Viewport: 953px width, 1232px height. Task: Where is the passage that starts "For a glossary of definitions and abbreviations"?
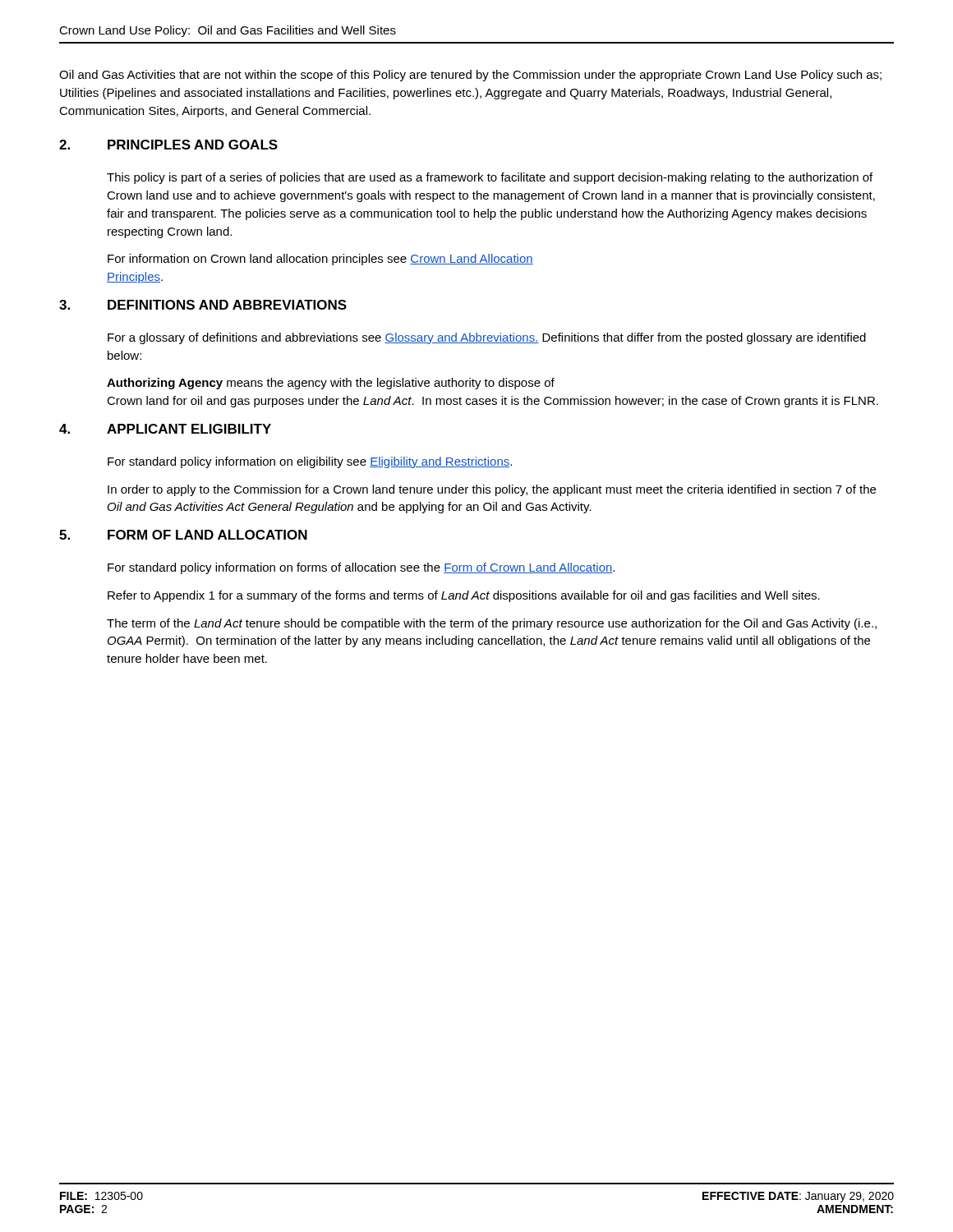tap(500, 346)
